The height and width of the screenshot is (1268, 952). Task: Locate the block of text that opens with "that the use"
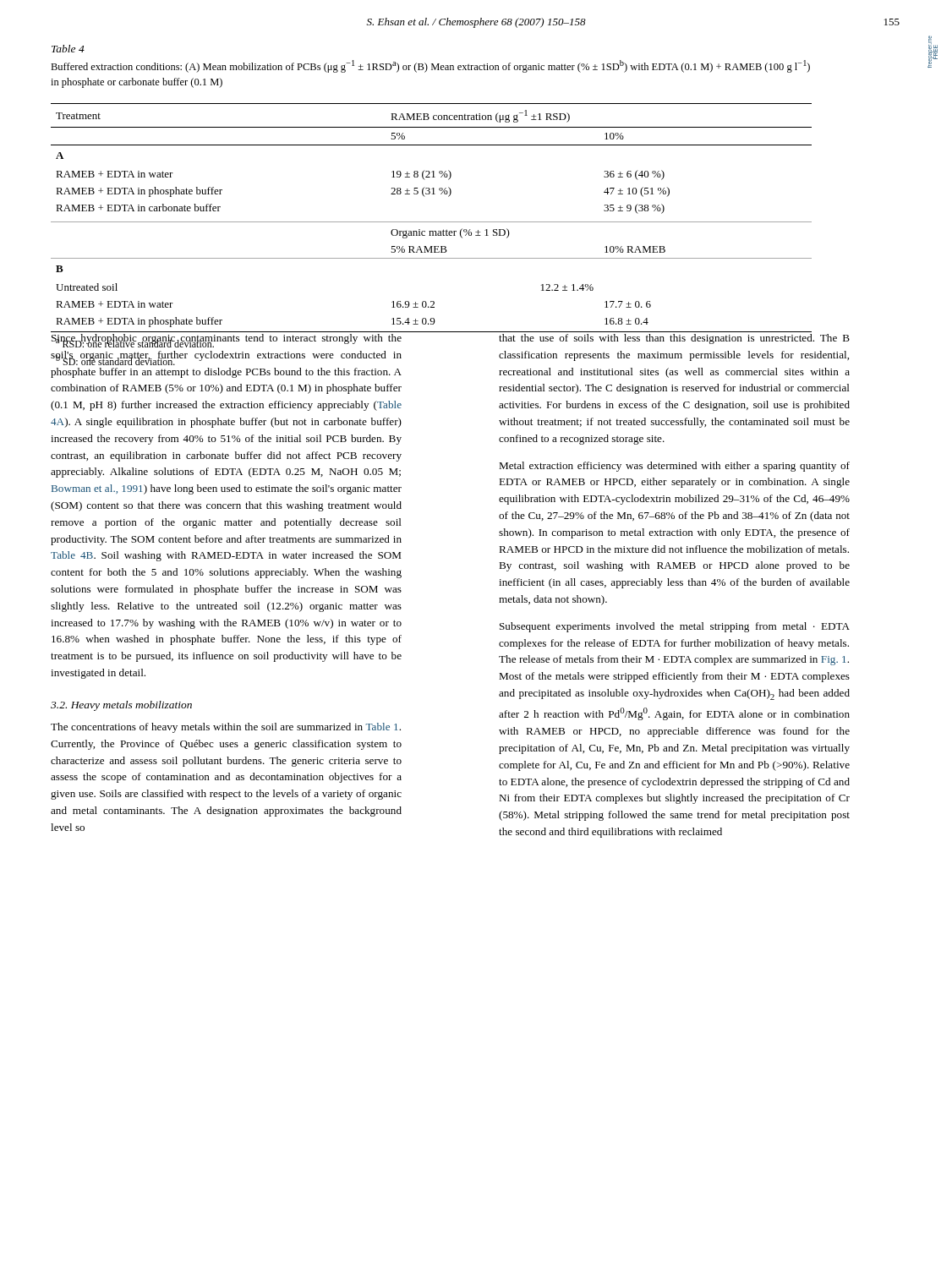[x=674, y=388]
